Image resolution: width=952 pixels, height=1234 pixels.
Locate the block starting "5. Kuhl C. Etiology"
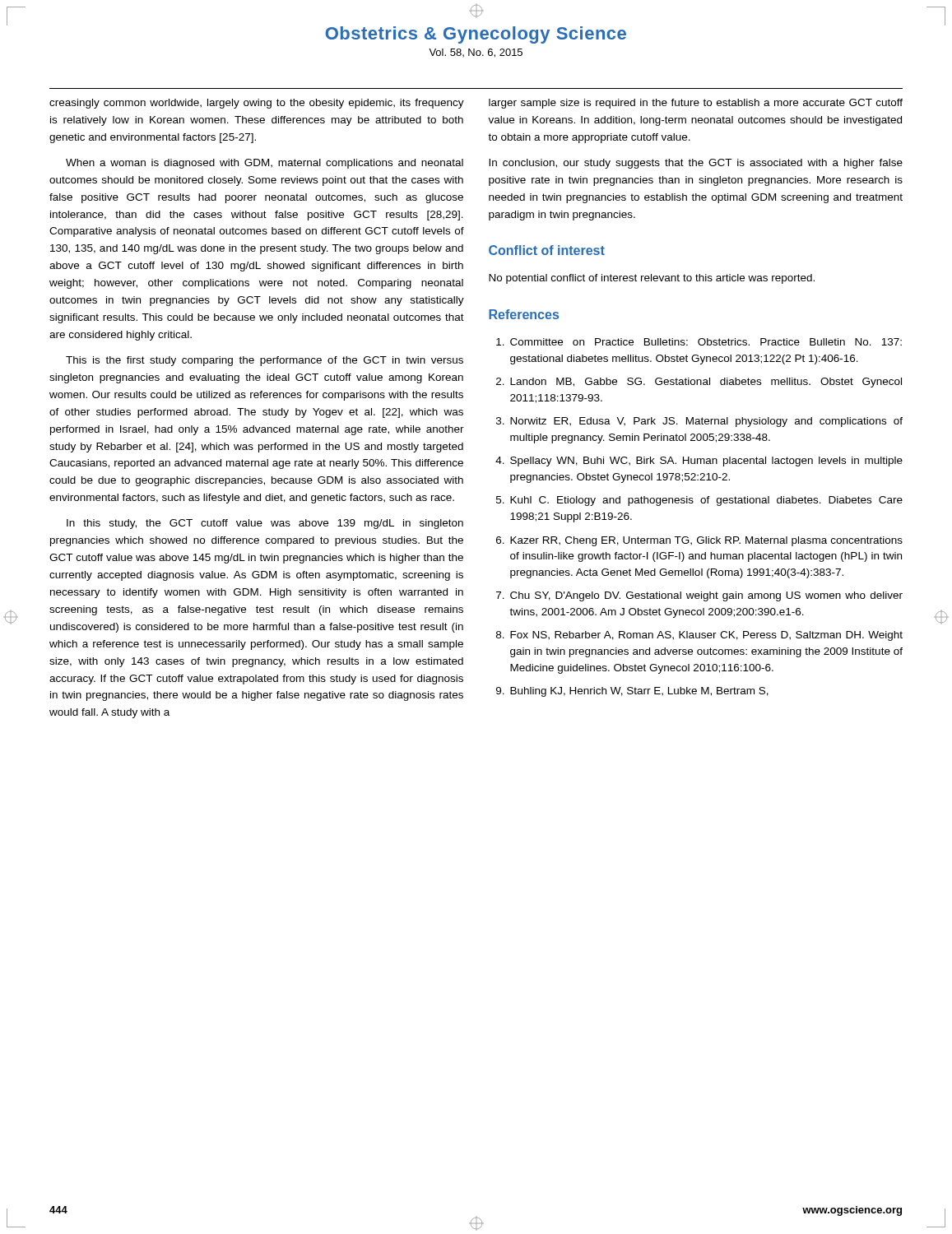(695, 508)
